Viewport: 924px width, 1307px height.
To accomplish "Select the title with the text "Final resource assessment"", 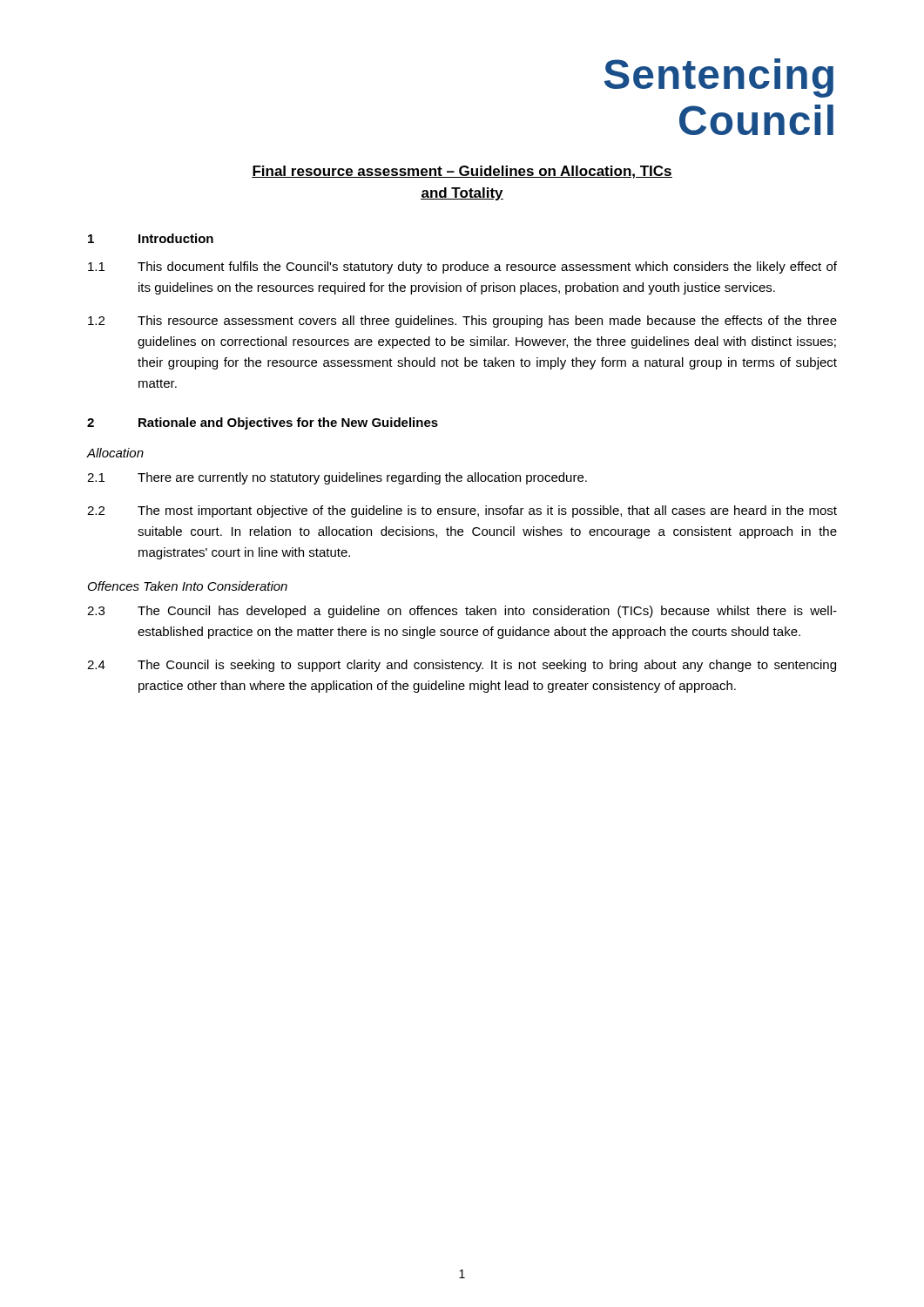I will tap(462, 182).
